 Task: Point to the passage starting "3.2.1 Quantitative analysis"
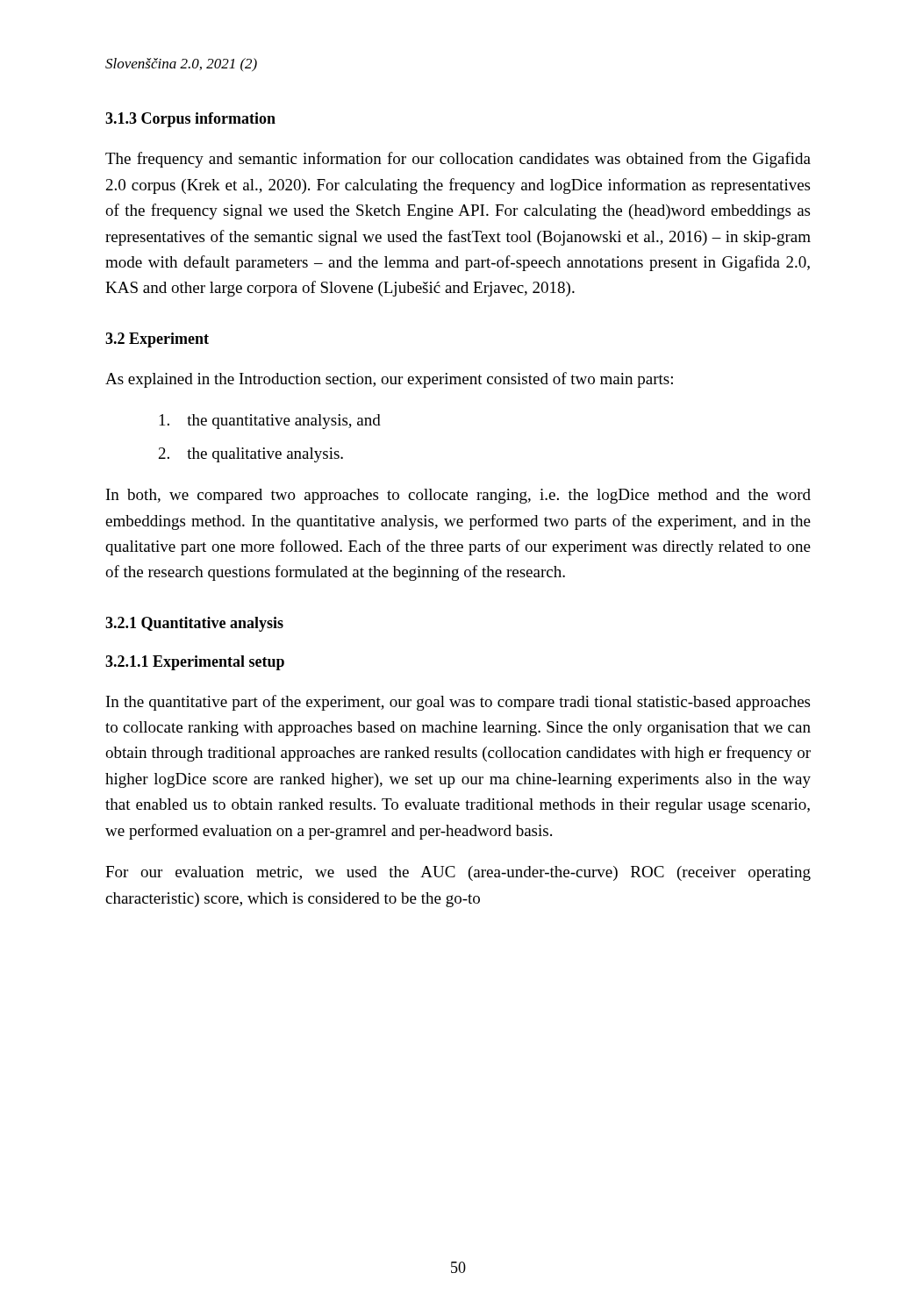coord(194,623)
